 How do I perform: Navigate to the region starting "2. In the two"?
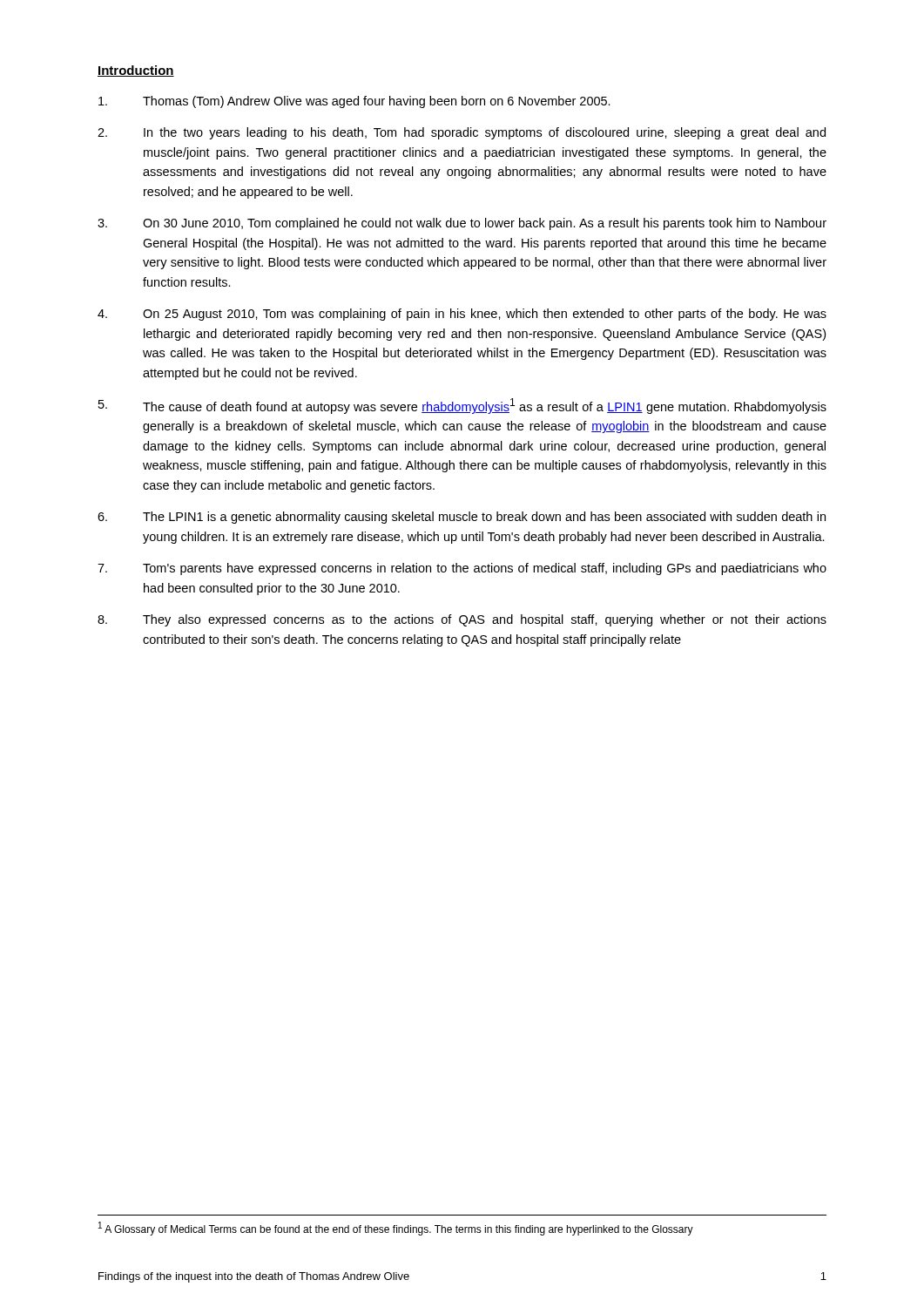(x=462, y=162)
